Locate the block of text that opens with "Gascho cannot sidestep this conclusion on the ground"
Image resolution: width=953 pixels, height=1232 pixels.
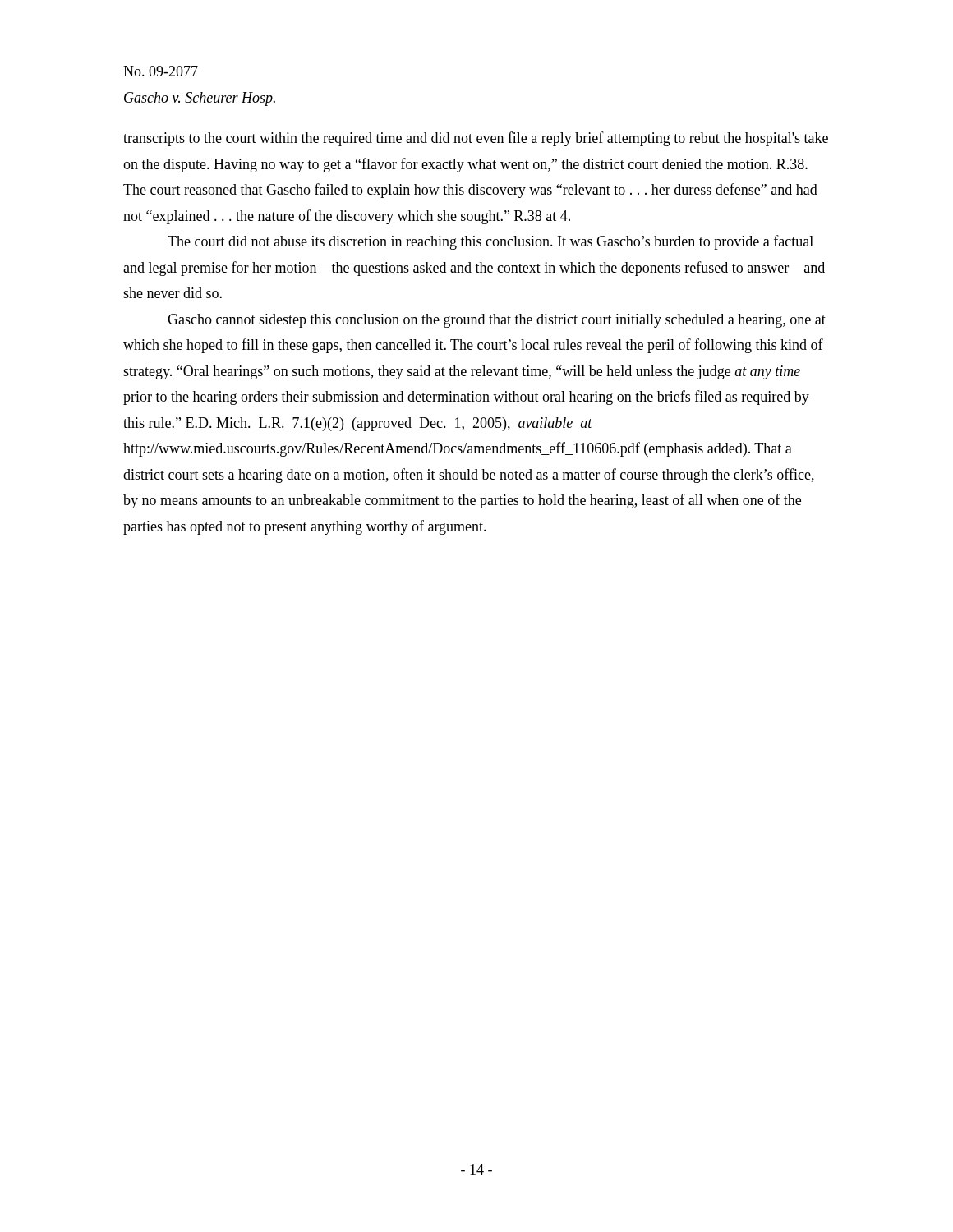tap(476, 423)
